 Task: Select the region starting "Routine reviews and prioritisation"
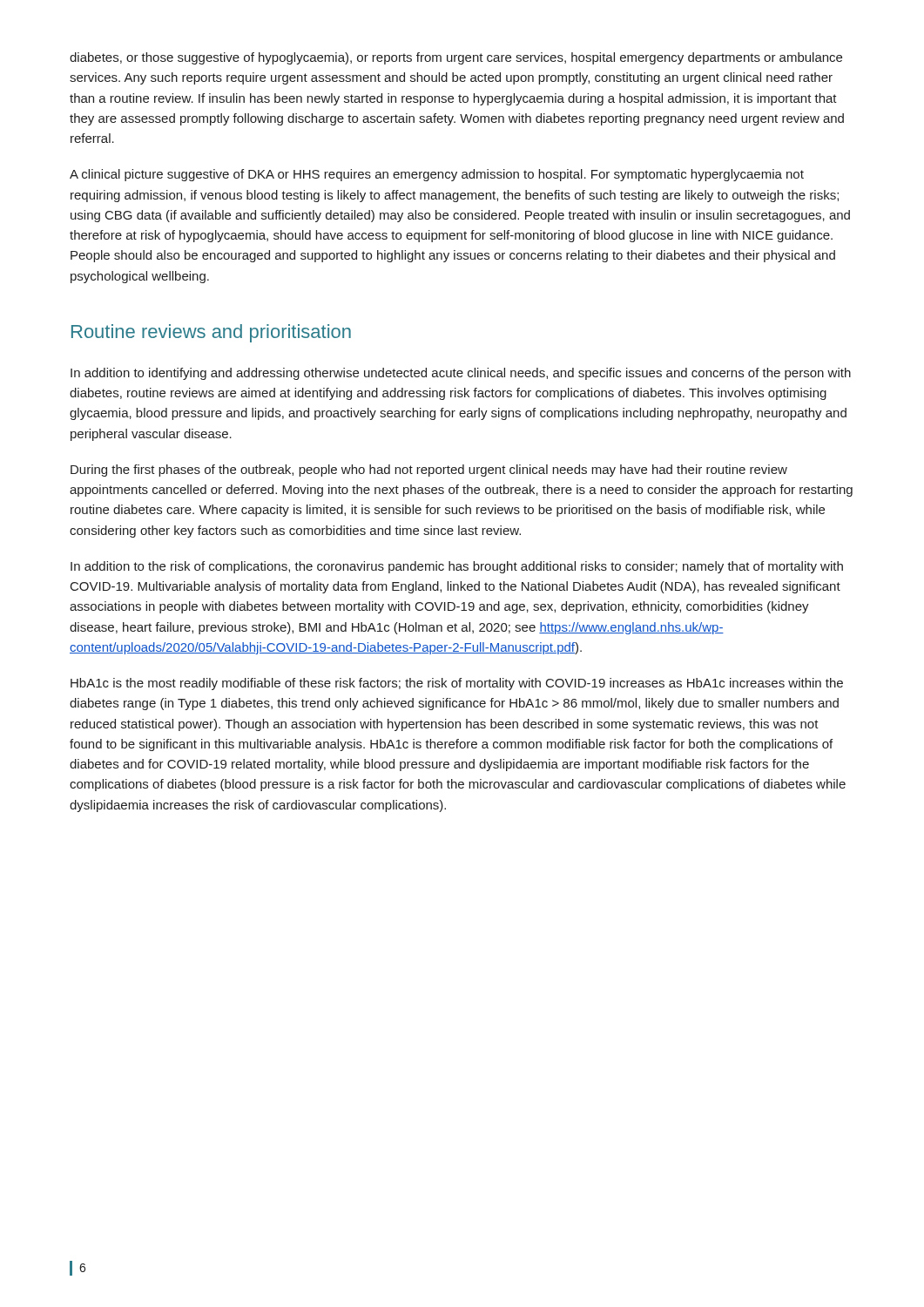pyautogui.click(x=211, y=331)
